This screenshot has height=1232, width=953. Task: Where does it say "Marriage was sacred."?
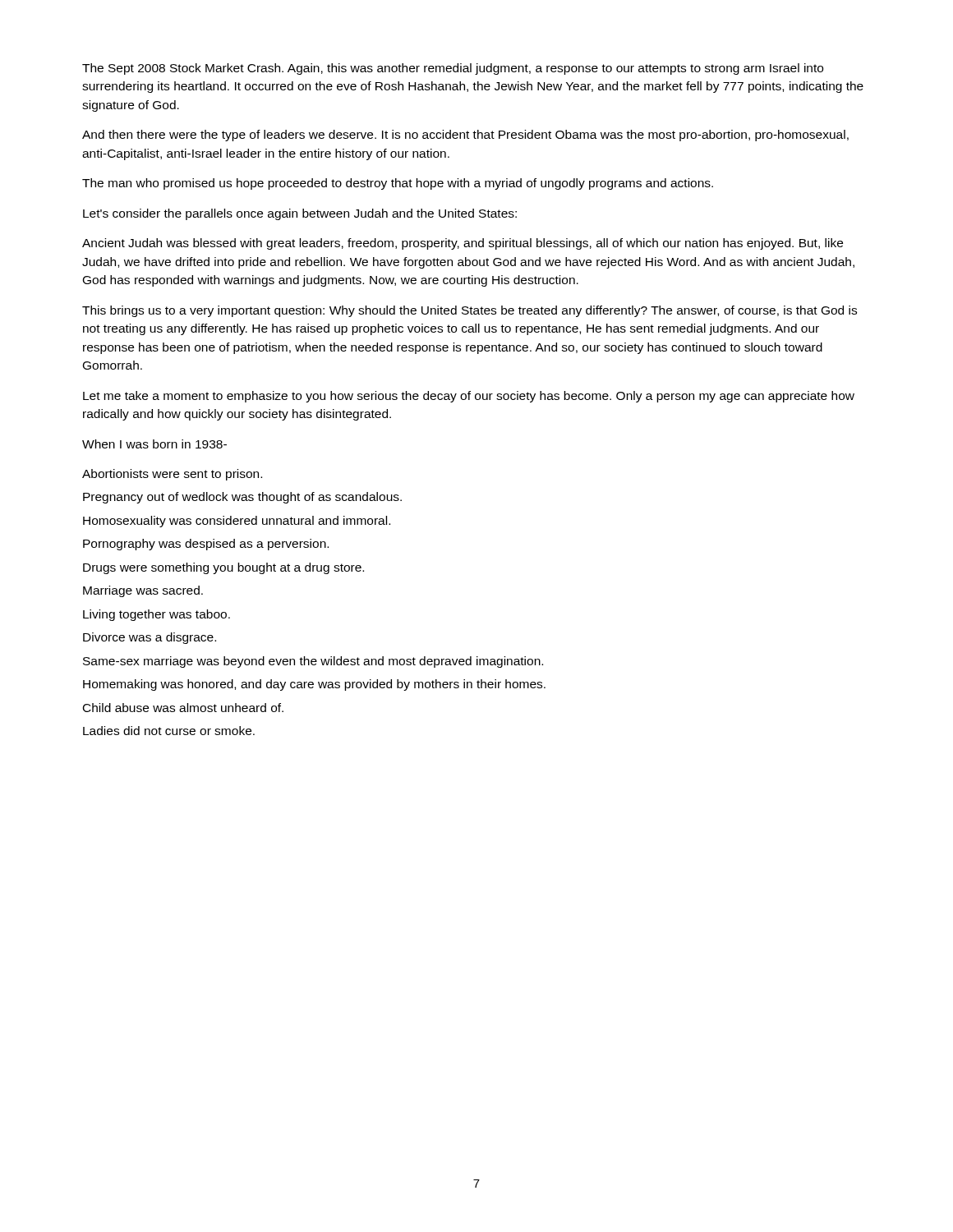coord(143,590)
